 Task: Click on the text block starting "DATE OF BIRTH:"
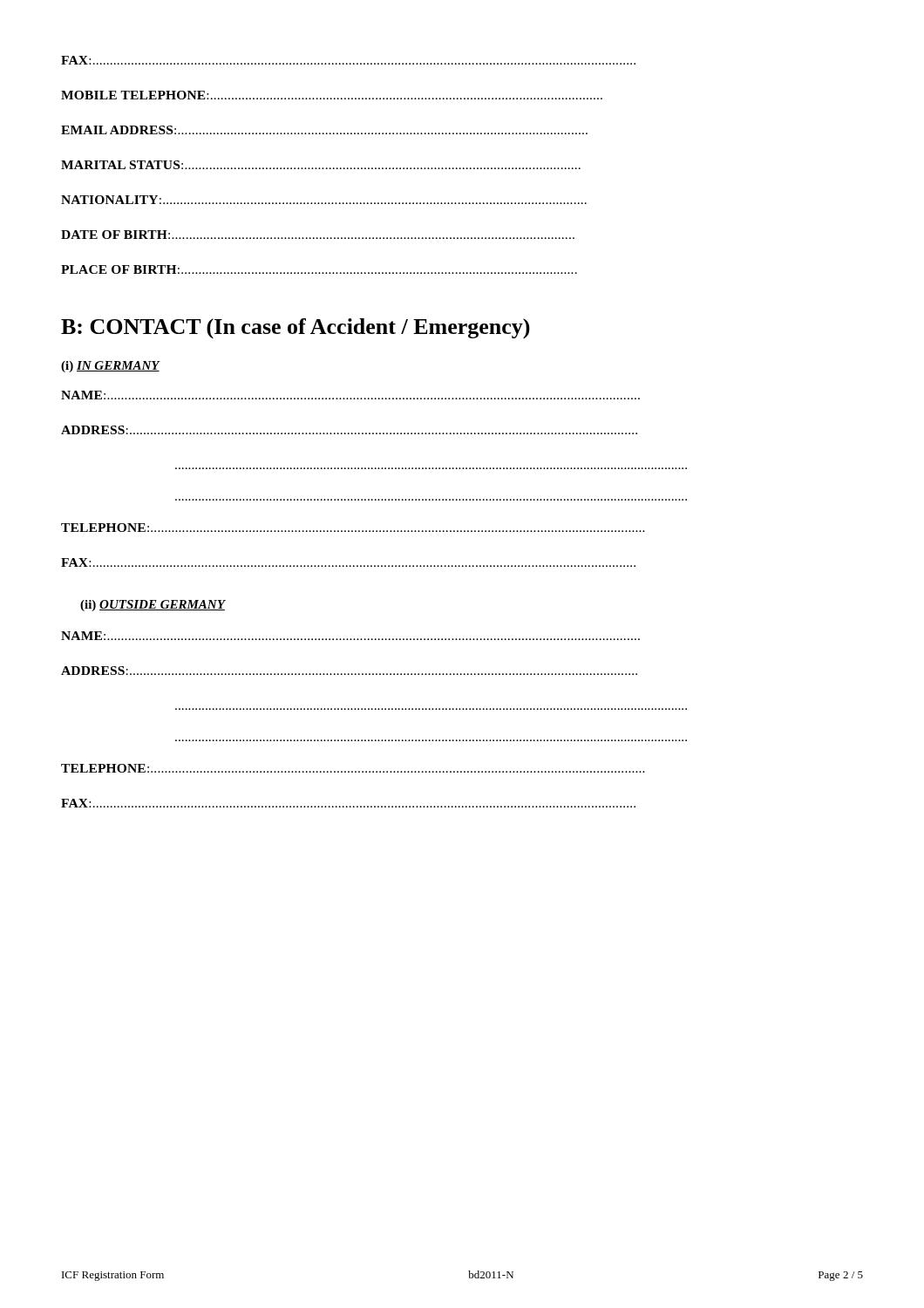click(x=462, y=235)
